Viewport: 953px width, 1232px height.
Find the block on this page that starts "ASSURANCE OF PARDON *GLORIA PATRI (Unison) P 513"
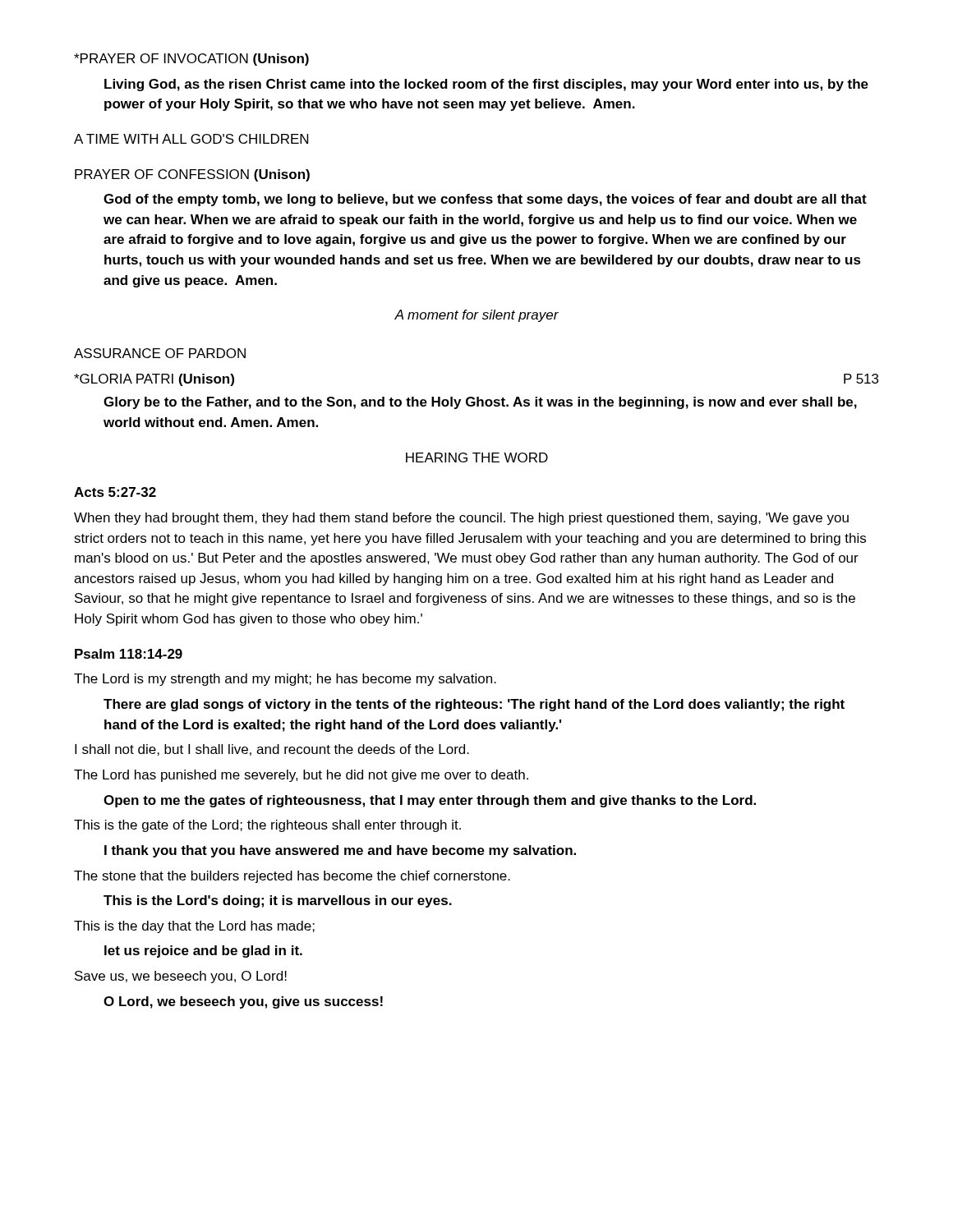[476, 389]
